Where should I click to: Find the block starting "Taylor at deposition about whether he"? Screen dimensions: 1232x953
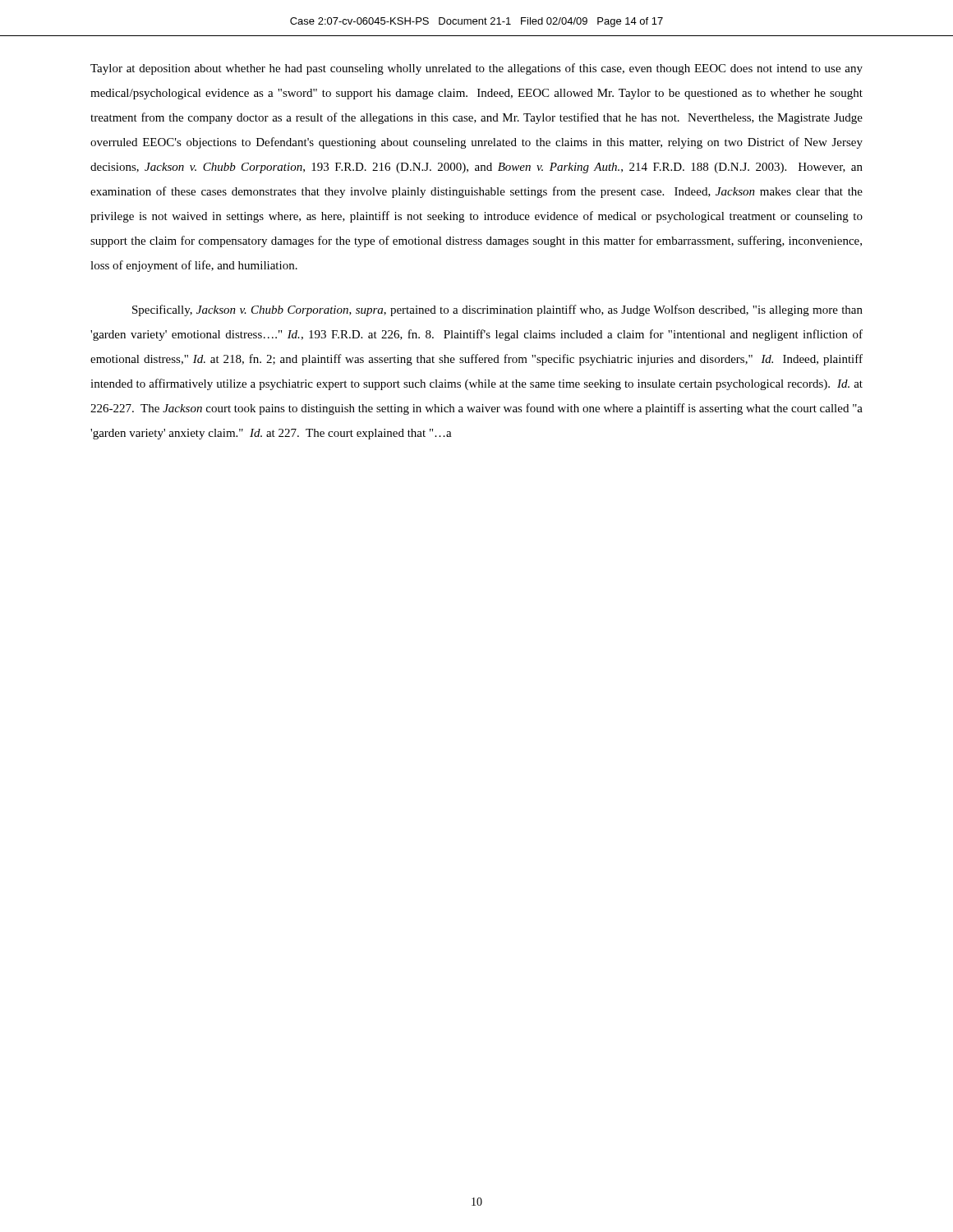tap(476, 167)
